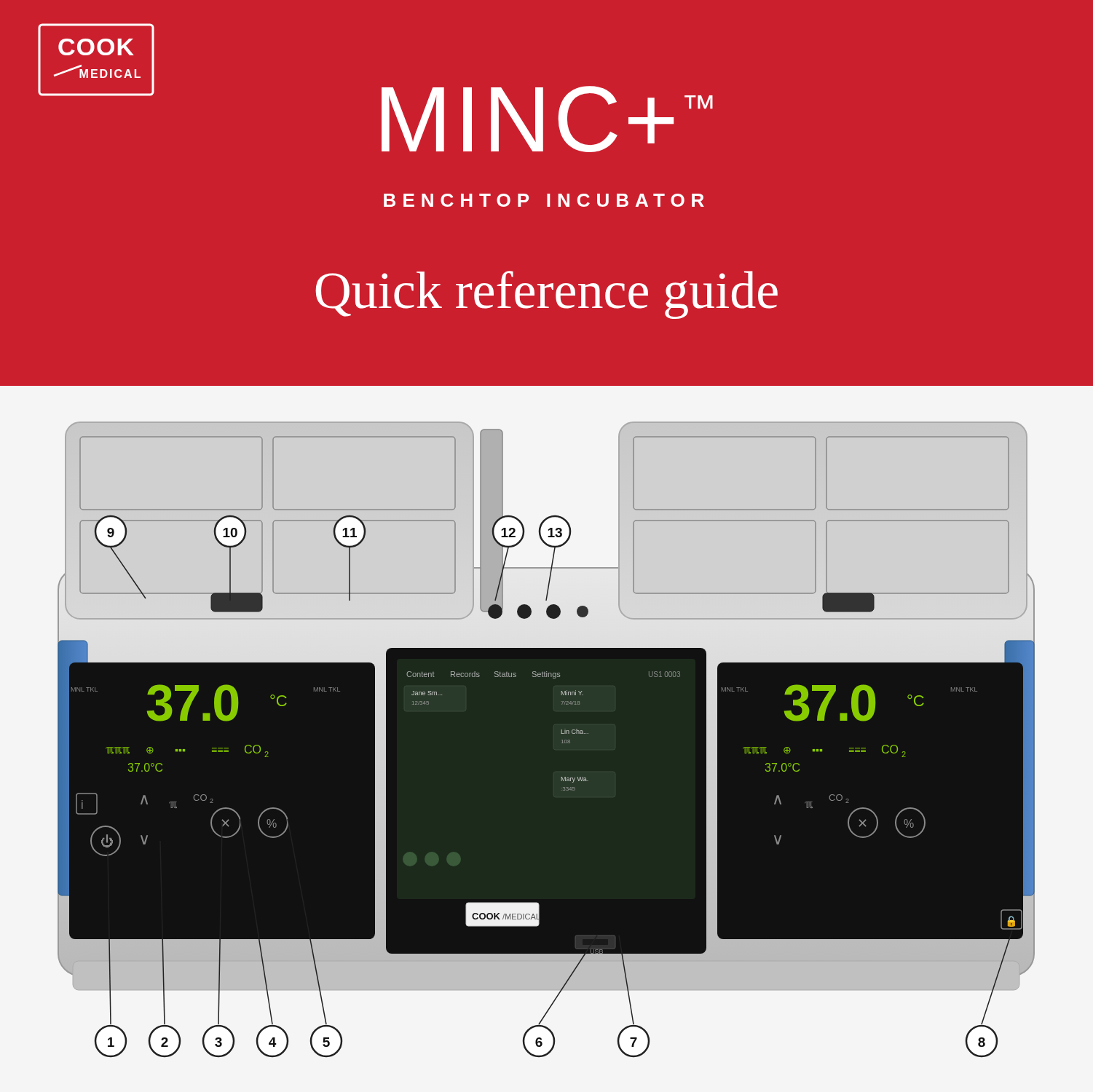
Task: Locate the photo
Action: click(x=546, y=739)
